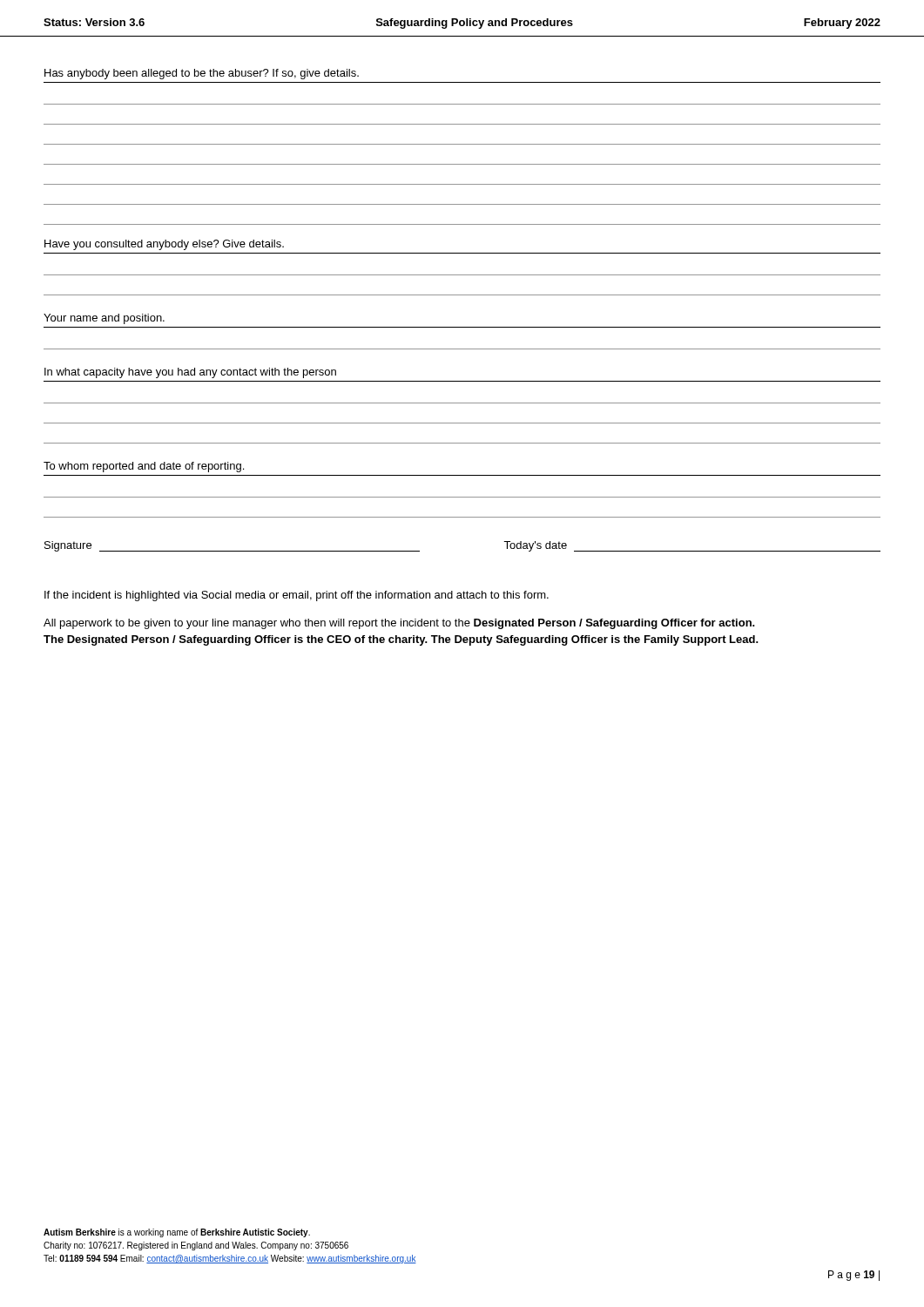Image resolution: width=924 pixels, height=1307 pixels.
Task: Find the block on this page that starts "If the incident"
Action: 296,595
